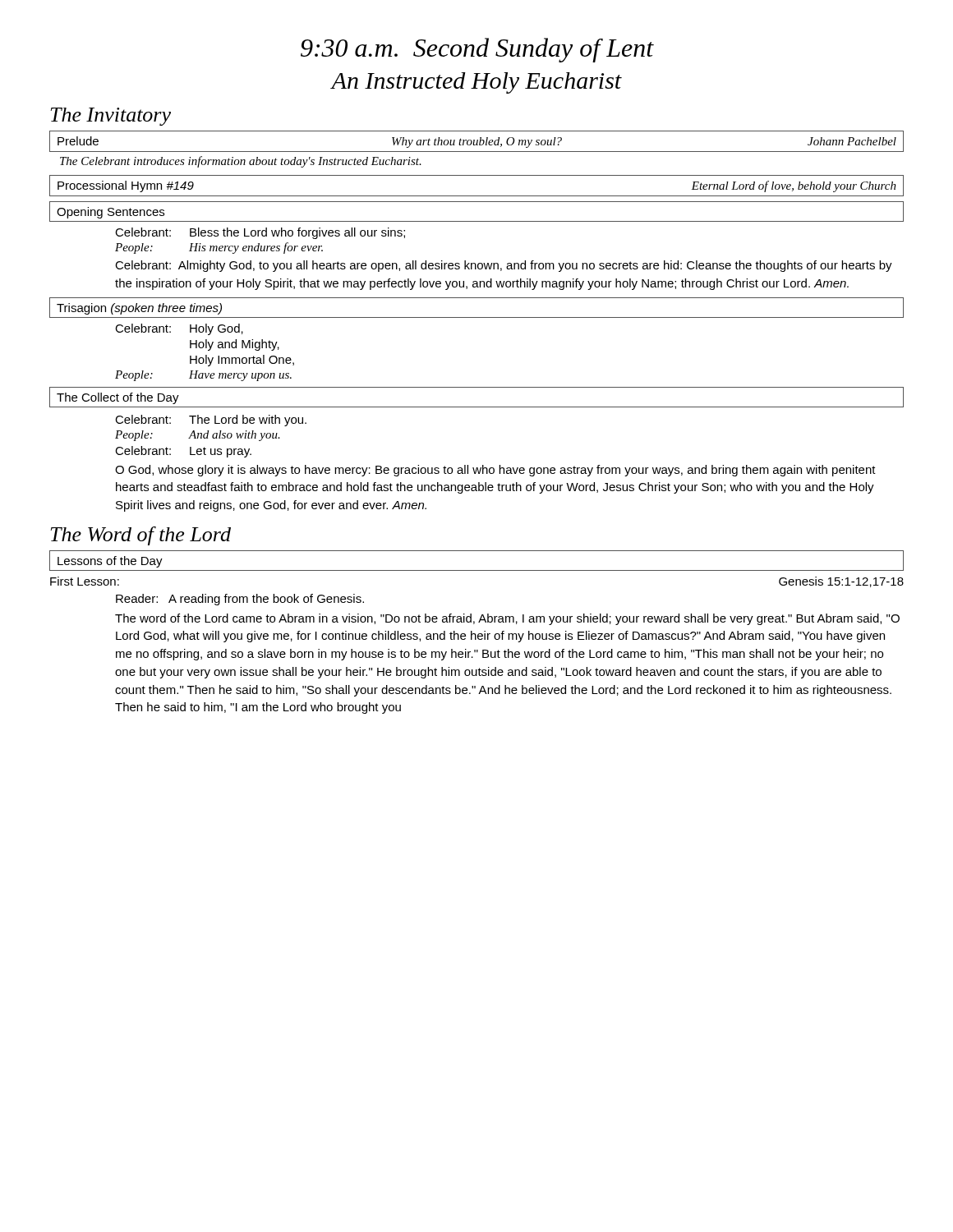Find the text containing "First Lesson: Genesis 15:1-12,17-18"
Image resolution: width=953 pixels, height=1232 pixels.
[x=476, y=581]
